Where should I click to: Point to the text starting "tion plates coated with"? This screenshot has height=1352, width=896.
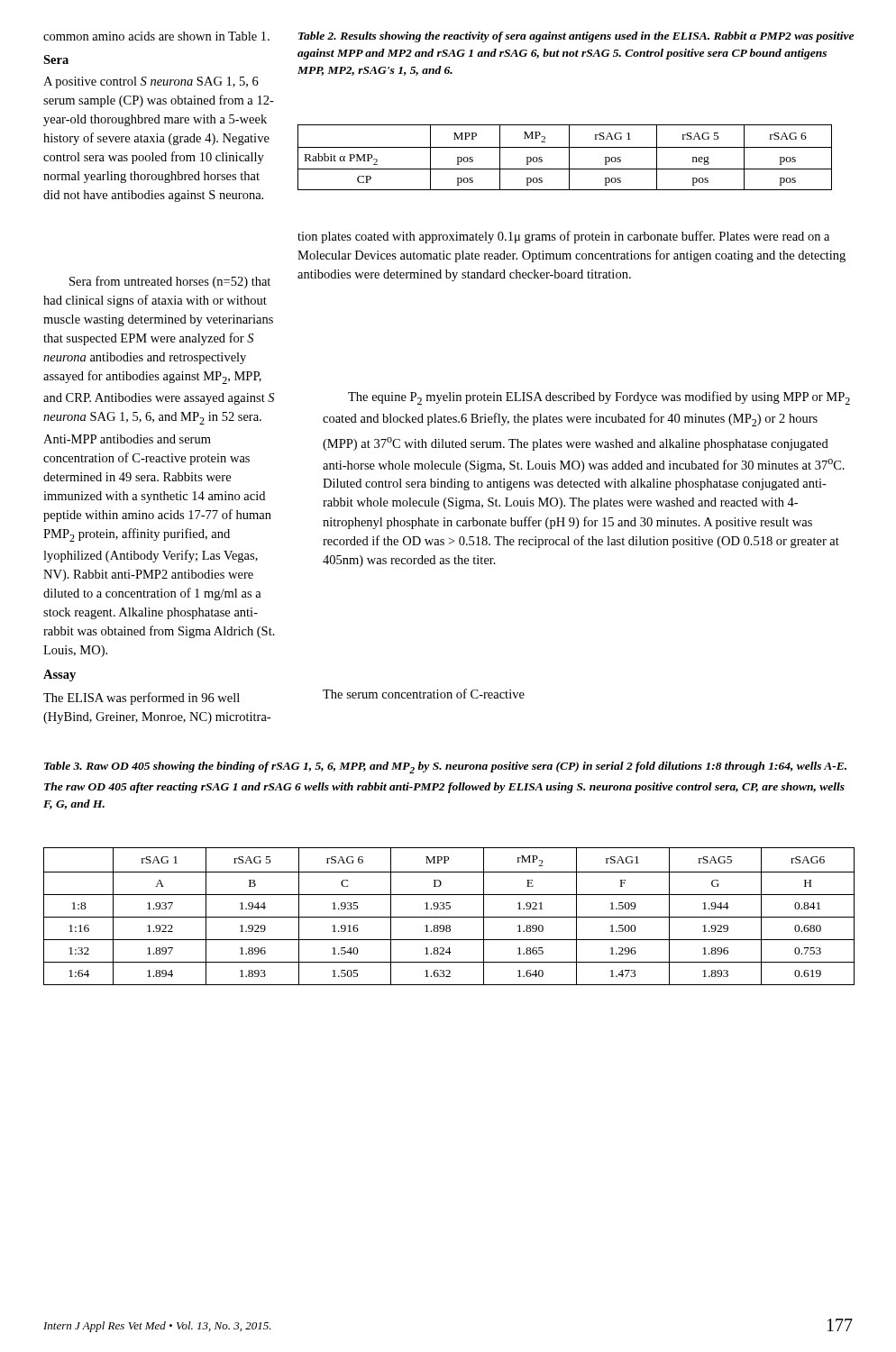[572, 255]
